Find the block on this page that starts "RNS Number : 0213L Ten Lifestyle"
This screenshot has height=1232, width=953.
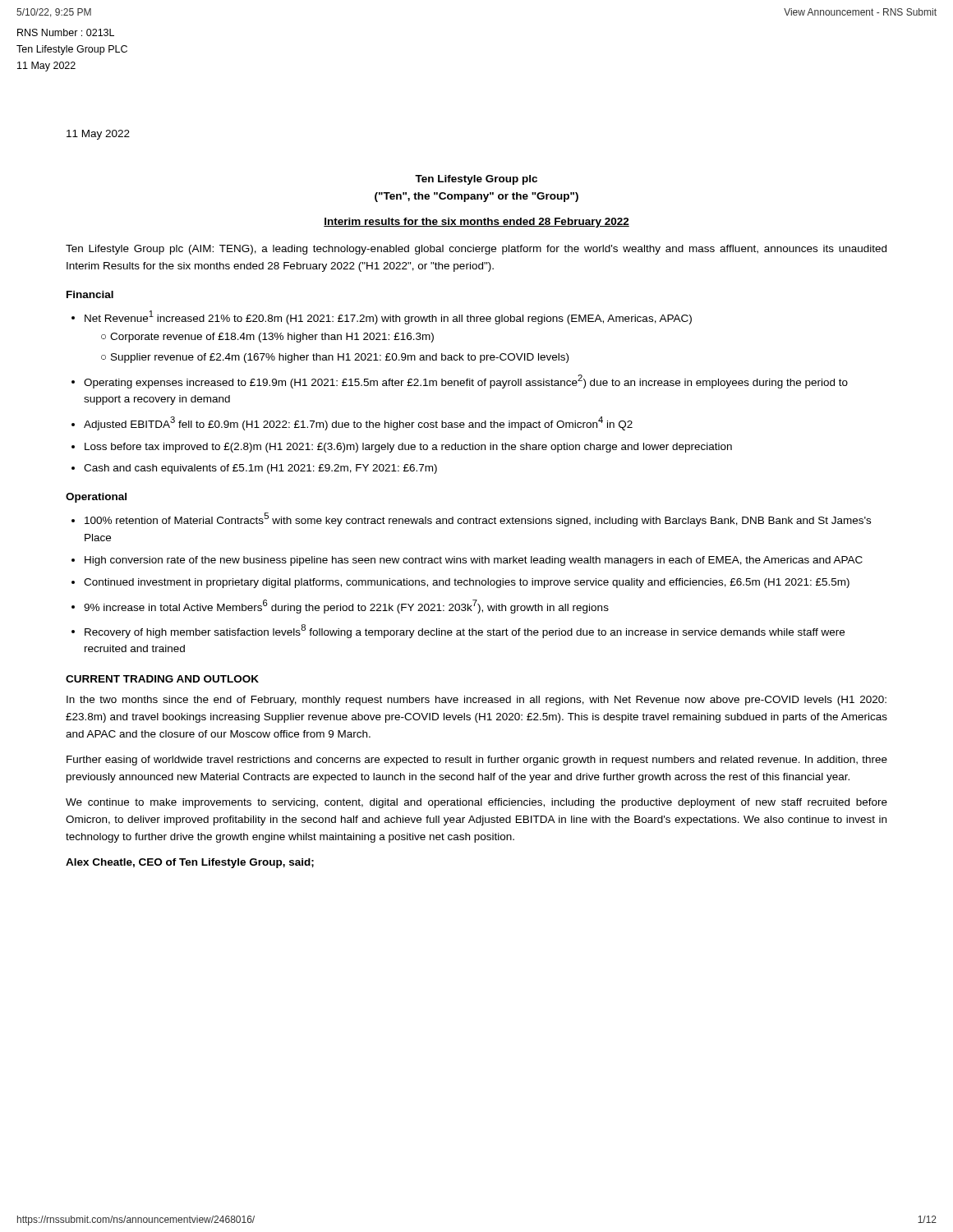coord(72,49)
